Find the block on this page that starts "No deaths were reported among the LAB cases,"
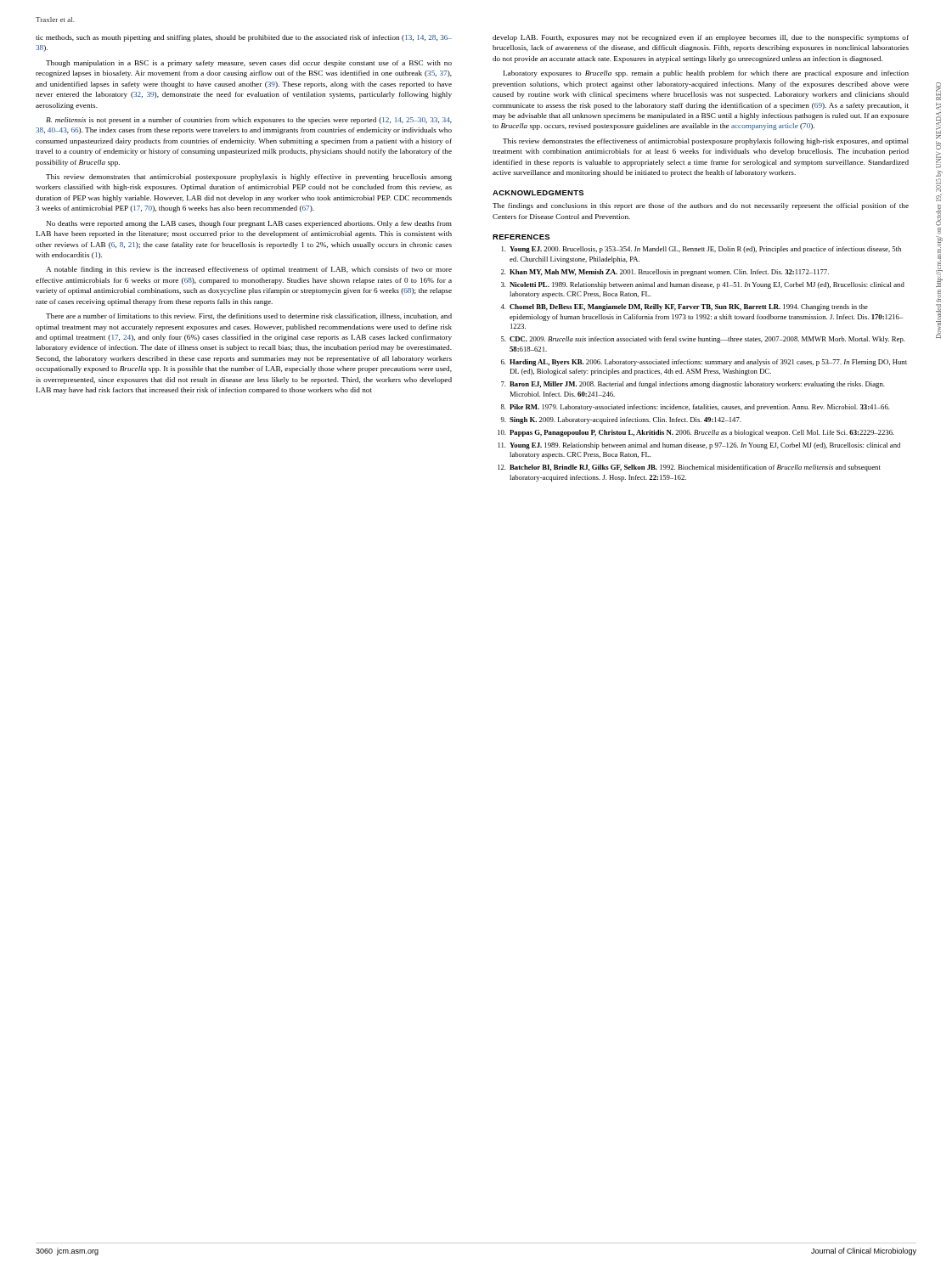The height and width of the screenshot is (1274, 952). click(x=244, y=239)
